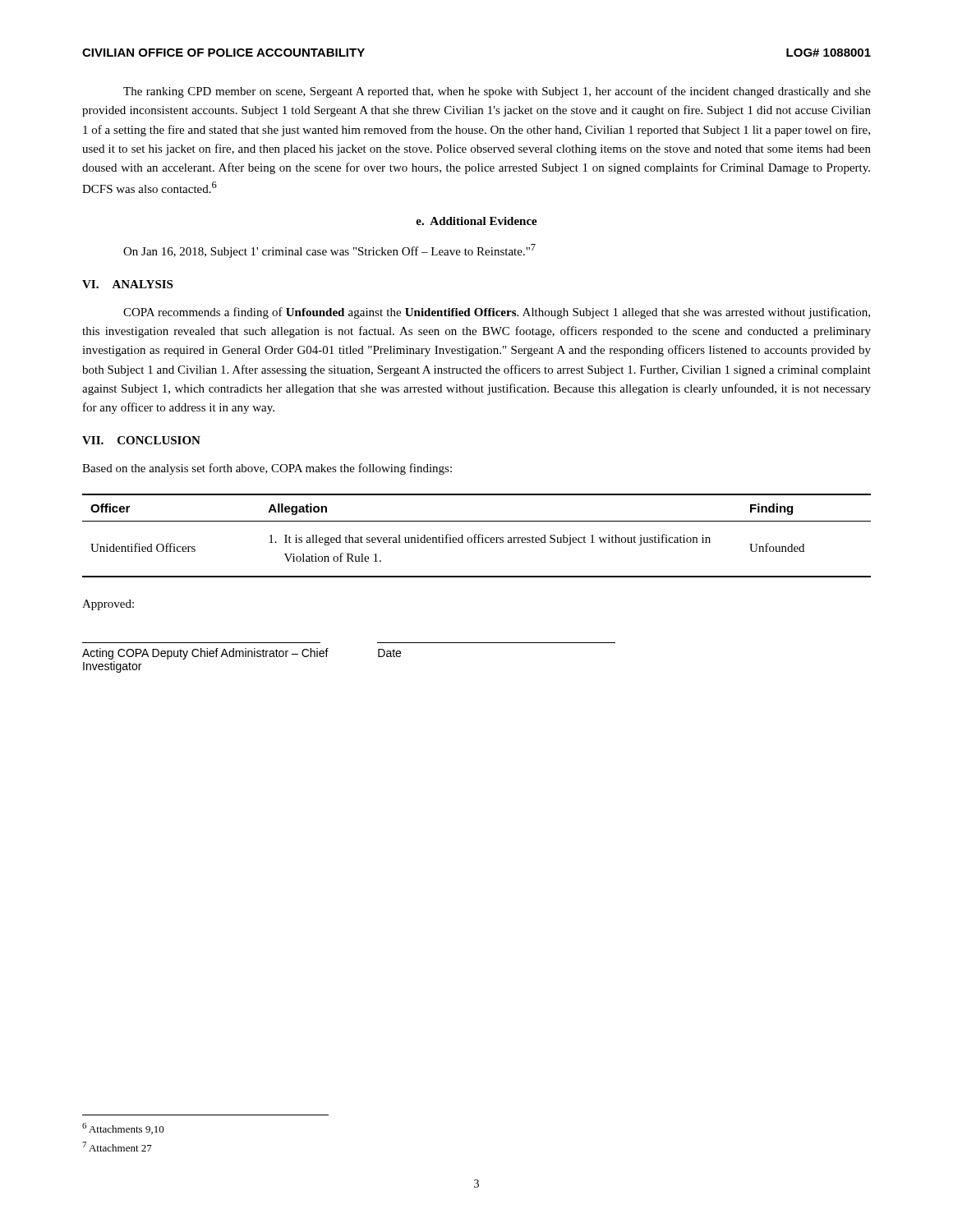Screen dimensions: 1232x953
Task: Locate the section header with the text "e. Additional Evidence"
Action: pos(476,221)
